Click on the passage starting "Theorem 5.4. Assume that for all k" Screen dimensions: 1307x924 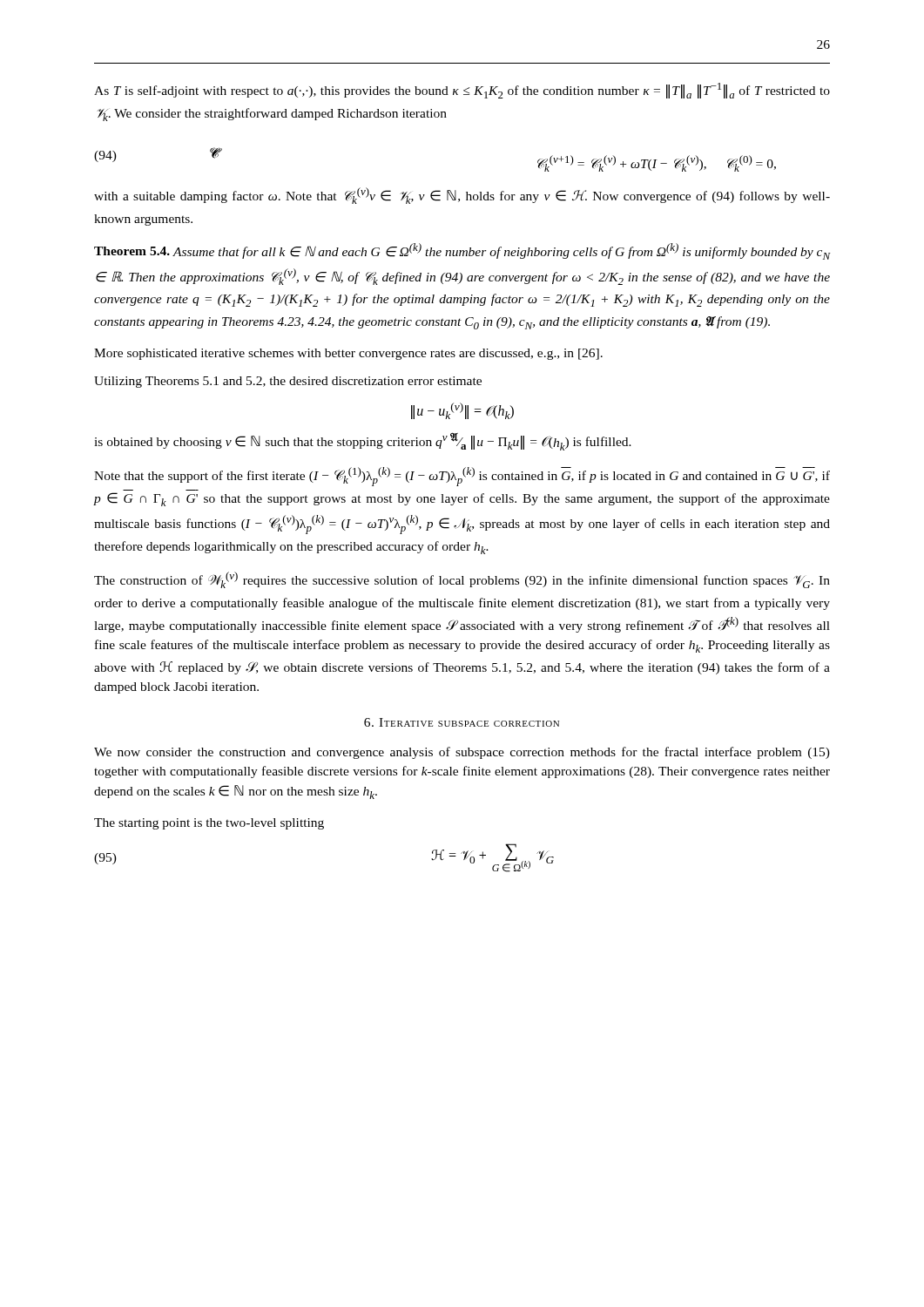462,287
